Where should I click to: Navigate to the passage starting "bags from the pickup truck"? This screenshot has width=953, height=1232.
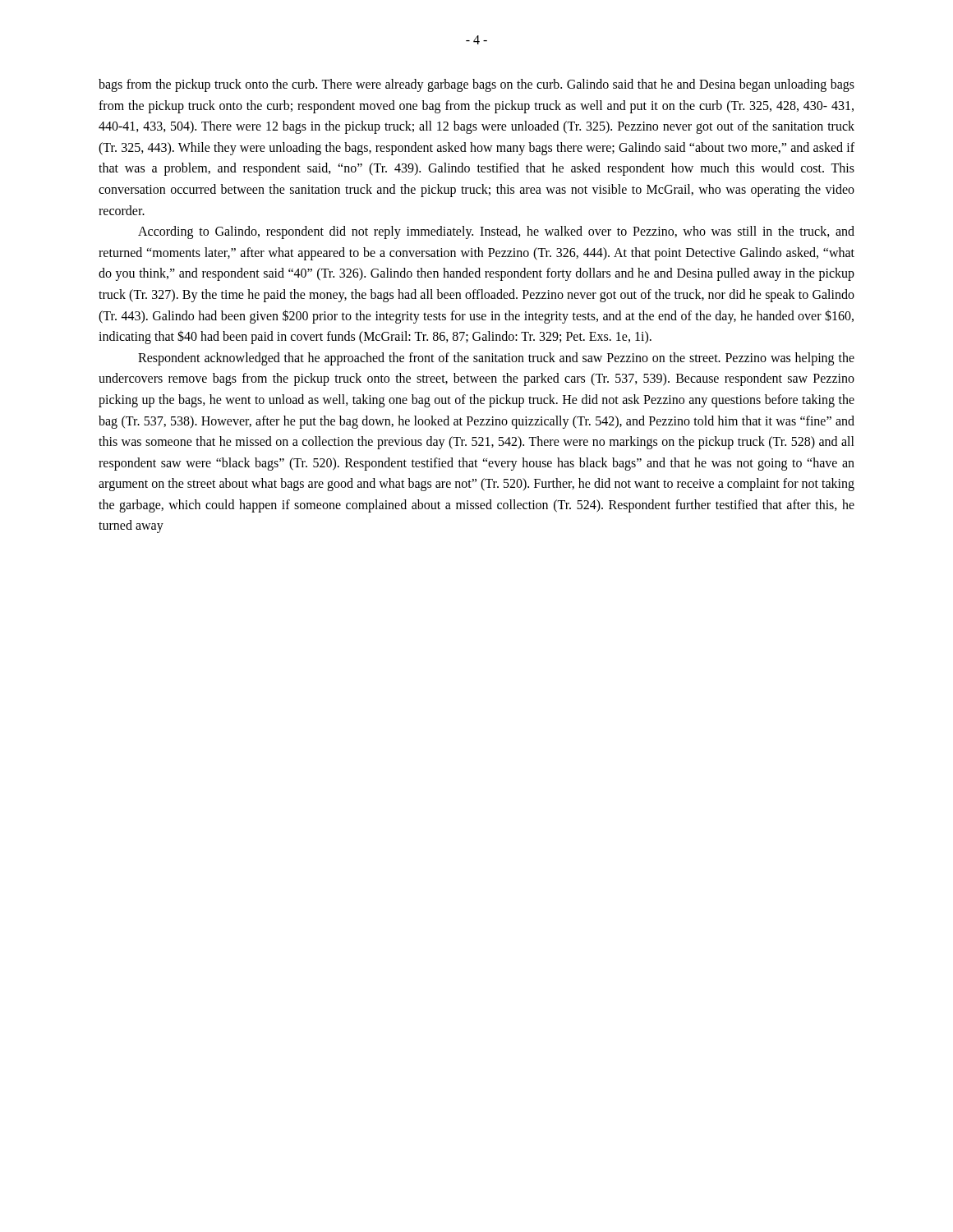[476, 147]
